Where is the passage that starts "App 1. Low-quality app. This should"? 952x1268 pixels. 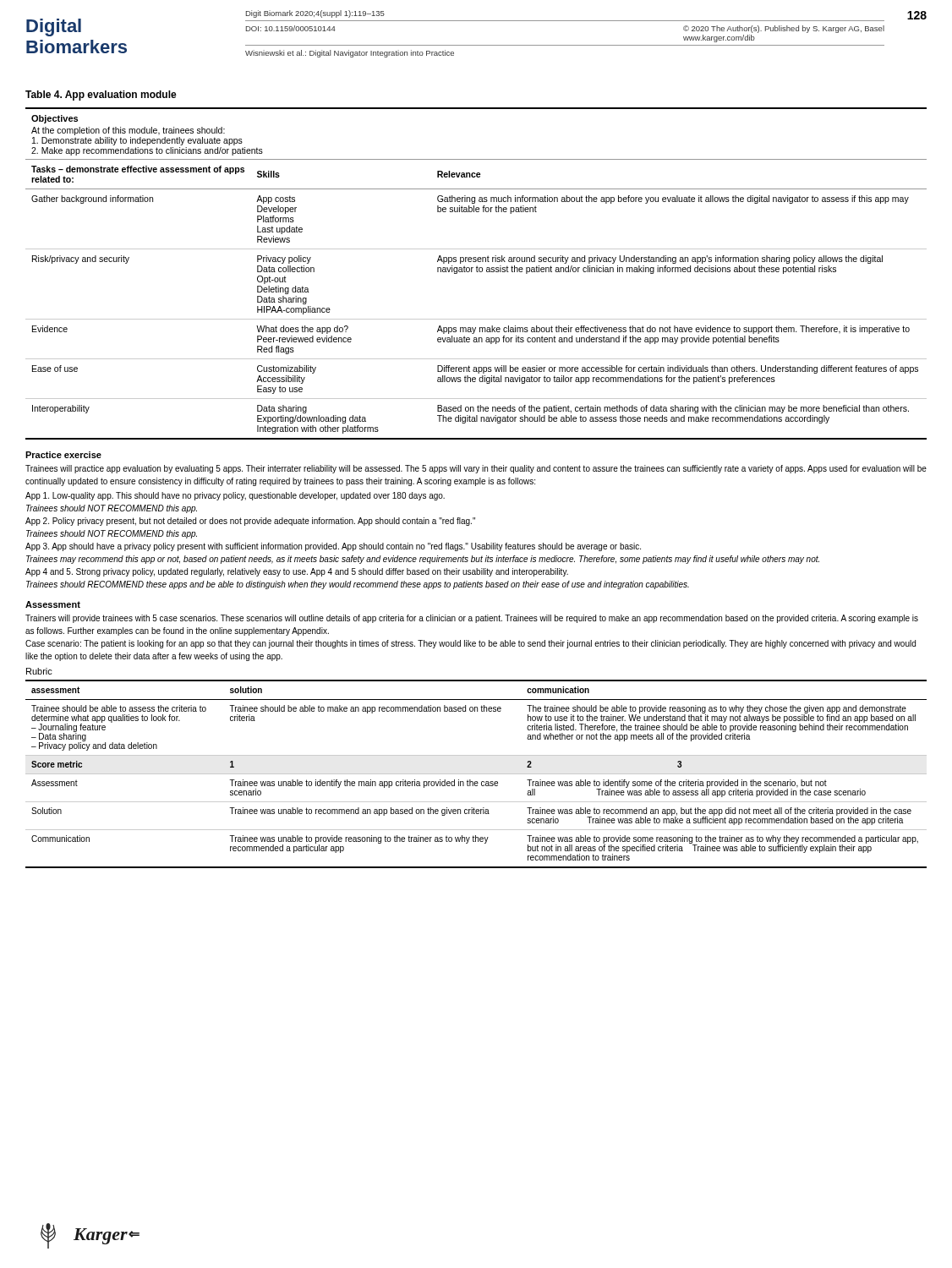tap(235, 496)
